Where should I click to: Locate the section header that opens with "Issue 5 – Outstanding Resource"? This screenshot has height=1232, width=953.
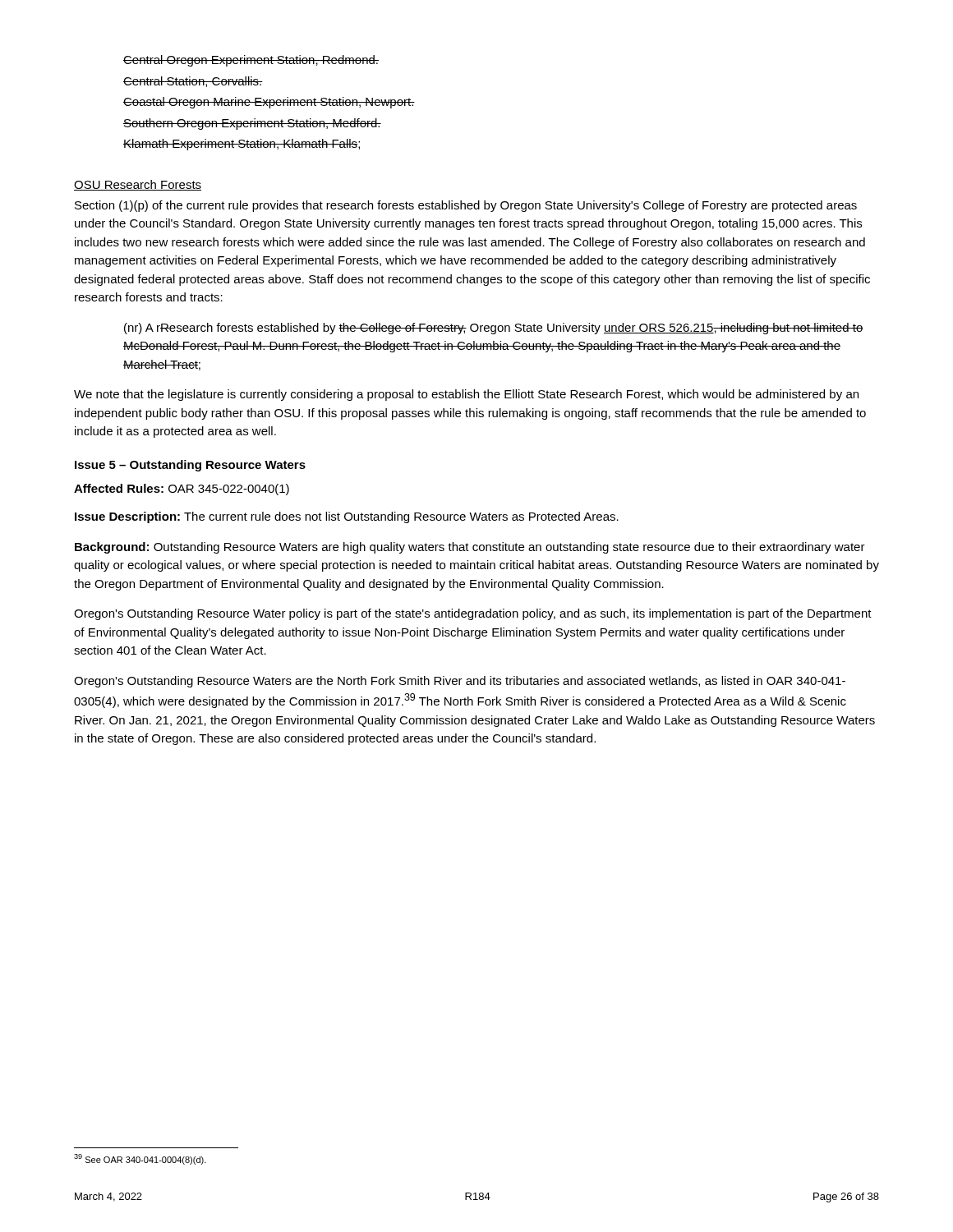click(x=190, y=464)
